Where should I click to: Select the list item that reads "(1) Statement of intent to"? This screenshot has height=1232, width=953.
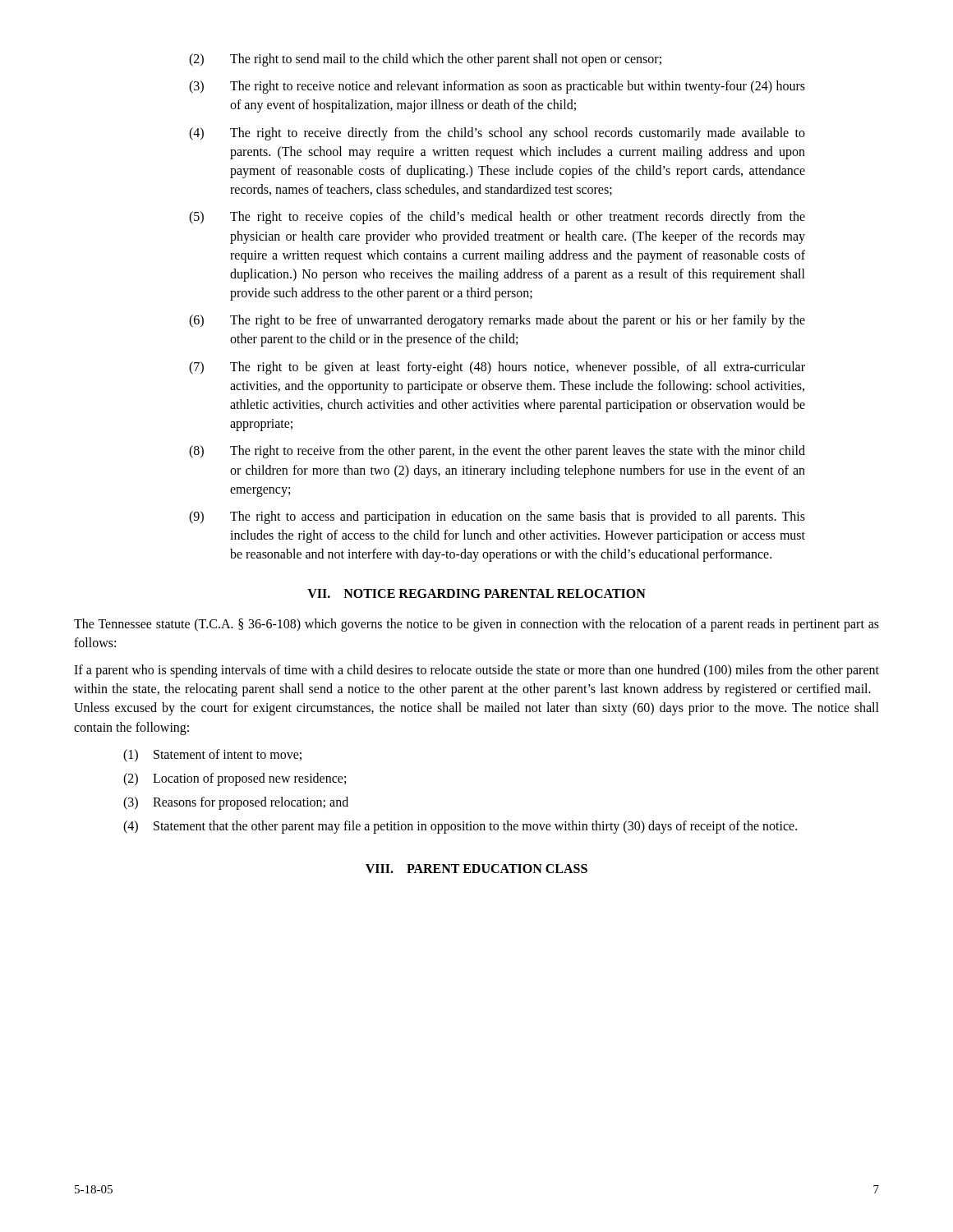[x=213, y=754]
